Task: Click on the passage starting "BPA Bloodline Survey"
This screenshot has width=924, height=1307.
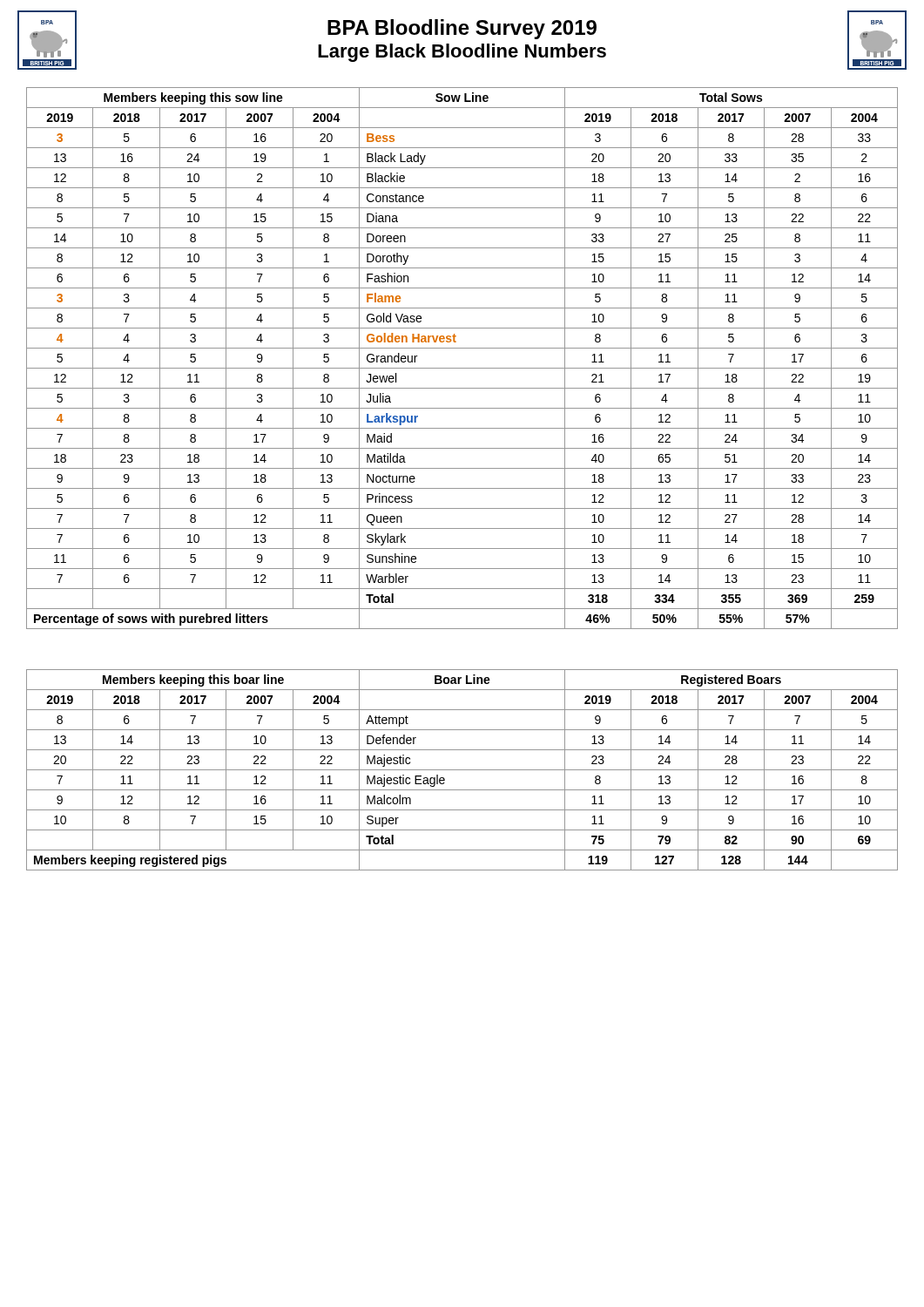Action: point(462,39)
